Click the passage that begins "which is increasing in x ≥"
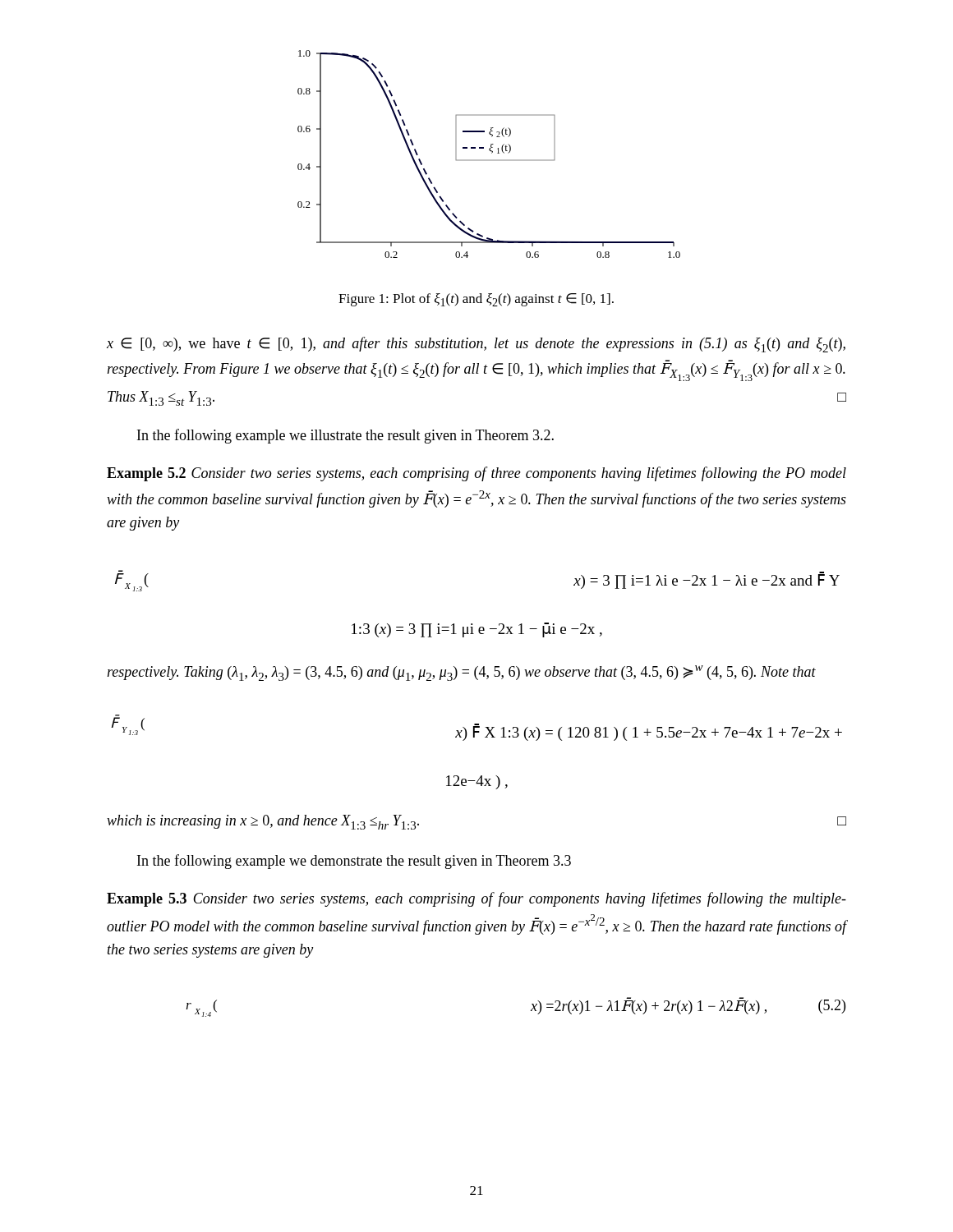The image size is (953, 1232). coord(267,823)
